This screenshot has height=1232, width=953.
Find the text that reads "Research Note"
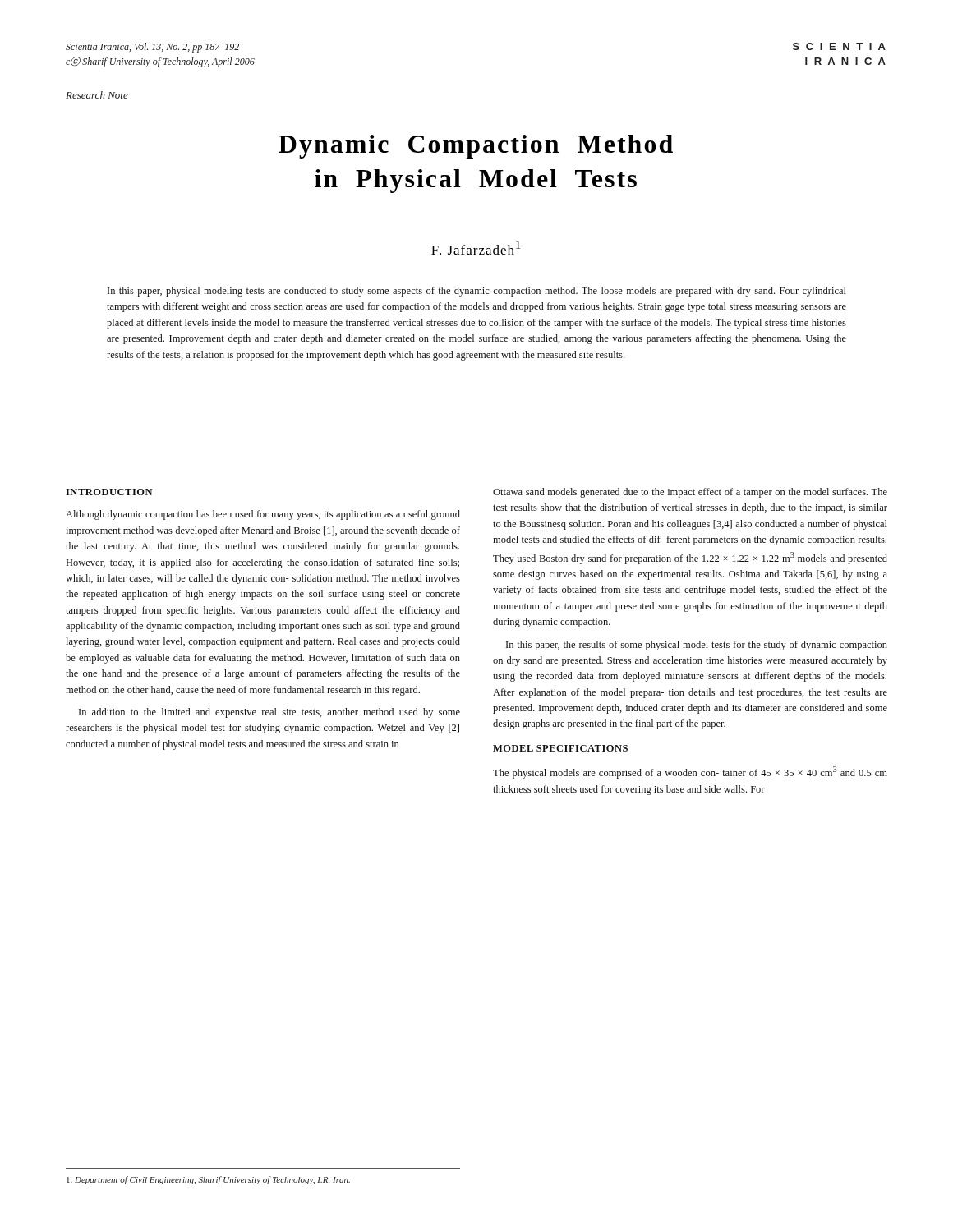click(x=97, y=95)
